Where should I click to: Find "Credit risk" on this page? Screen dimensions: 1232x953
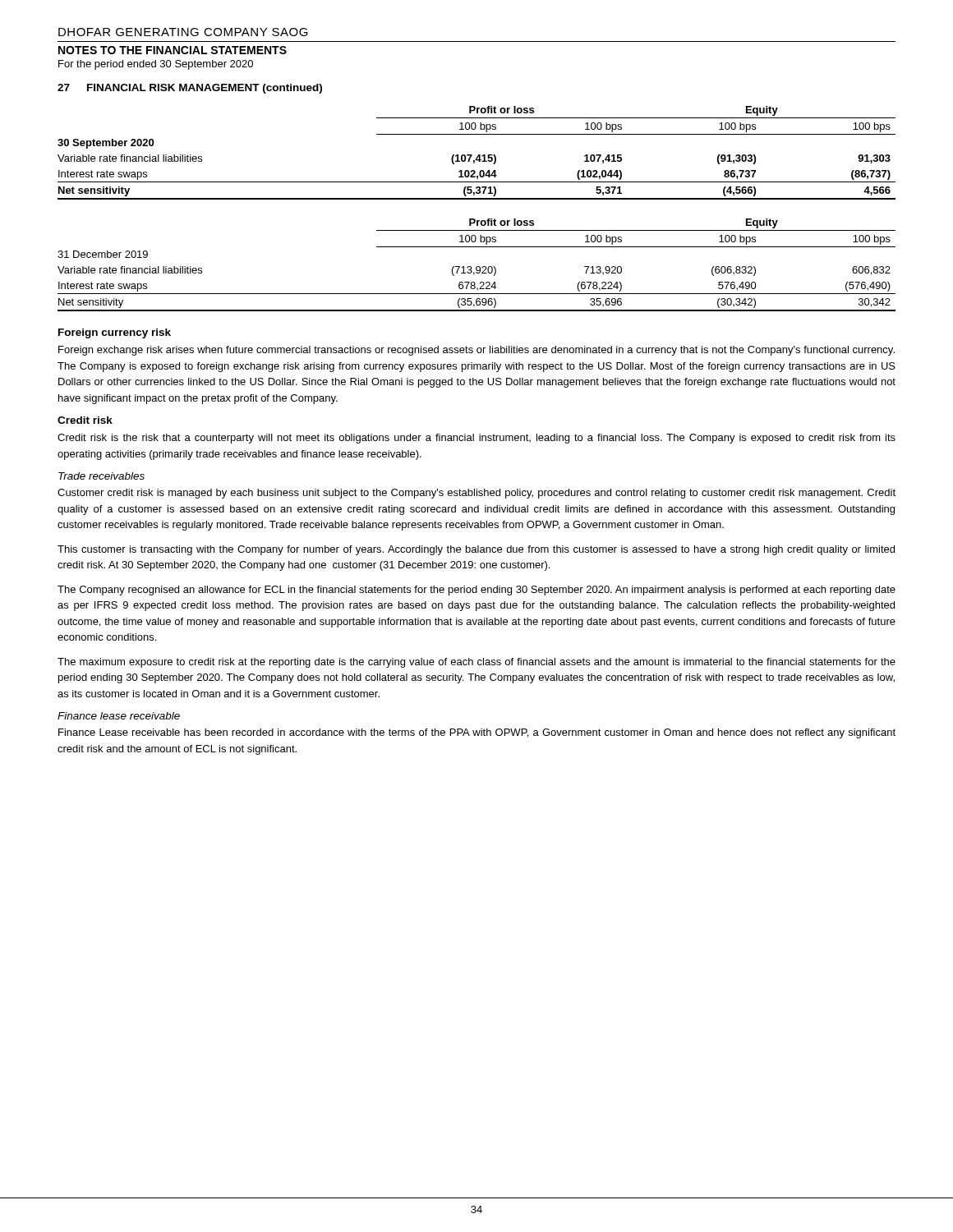[85, 420]
